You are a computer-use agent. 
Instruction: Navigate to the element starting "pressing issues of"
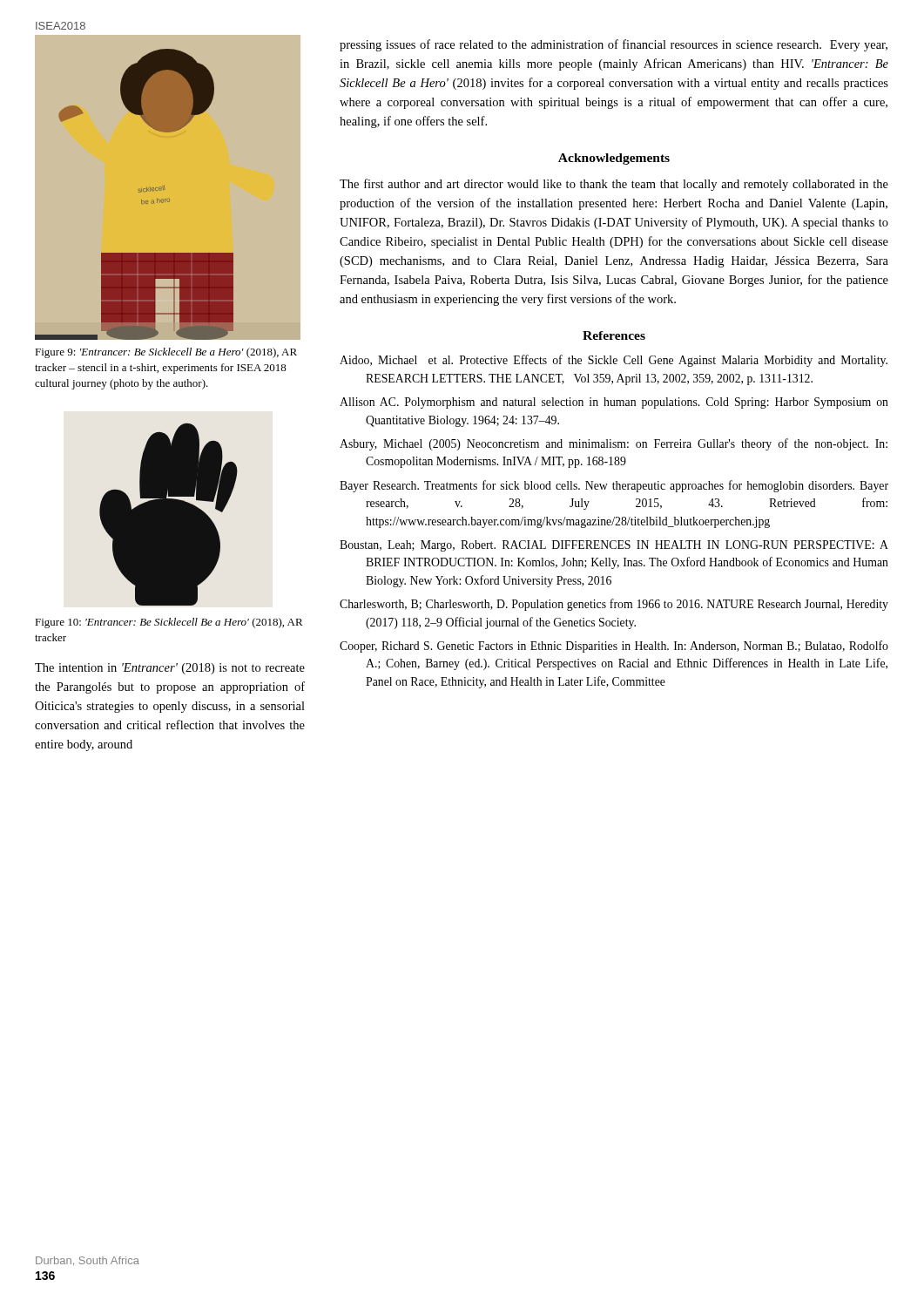pos(614,83)
